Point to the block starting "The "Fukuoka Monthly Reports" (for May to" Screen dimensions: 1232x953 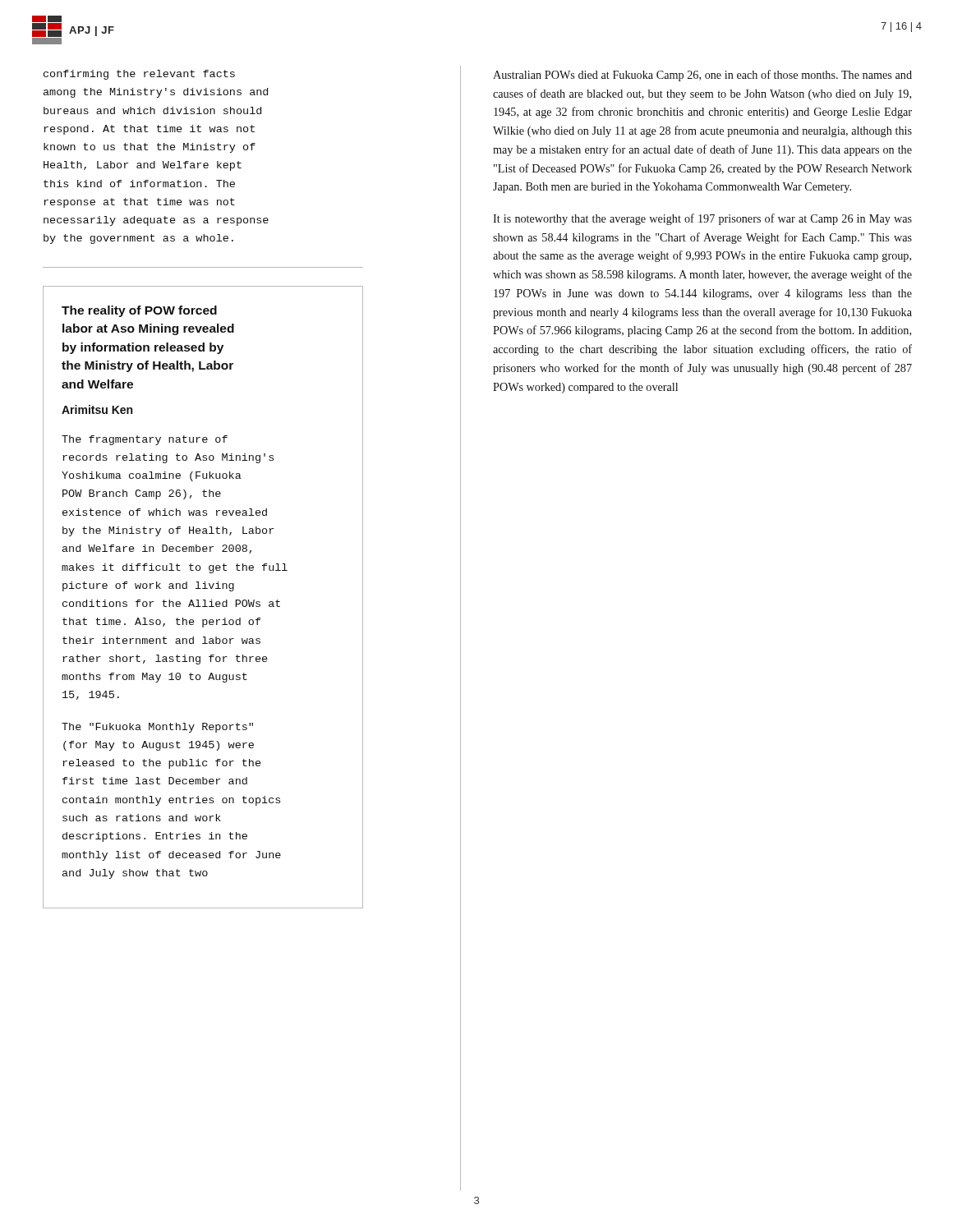pos(203,801)
